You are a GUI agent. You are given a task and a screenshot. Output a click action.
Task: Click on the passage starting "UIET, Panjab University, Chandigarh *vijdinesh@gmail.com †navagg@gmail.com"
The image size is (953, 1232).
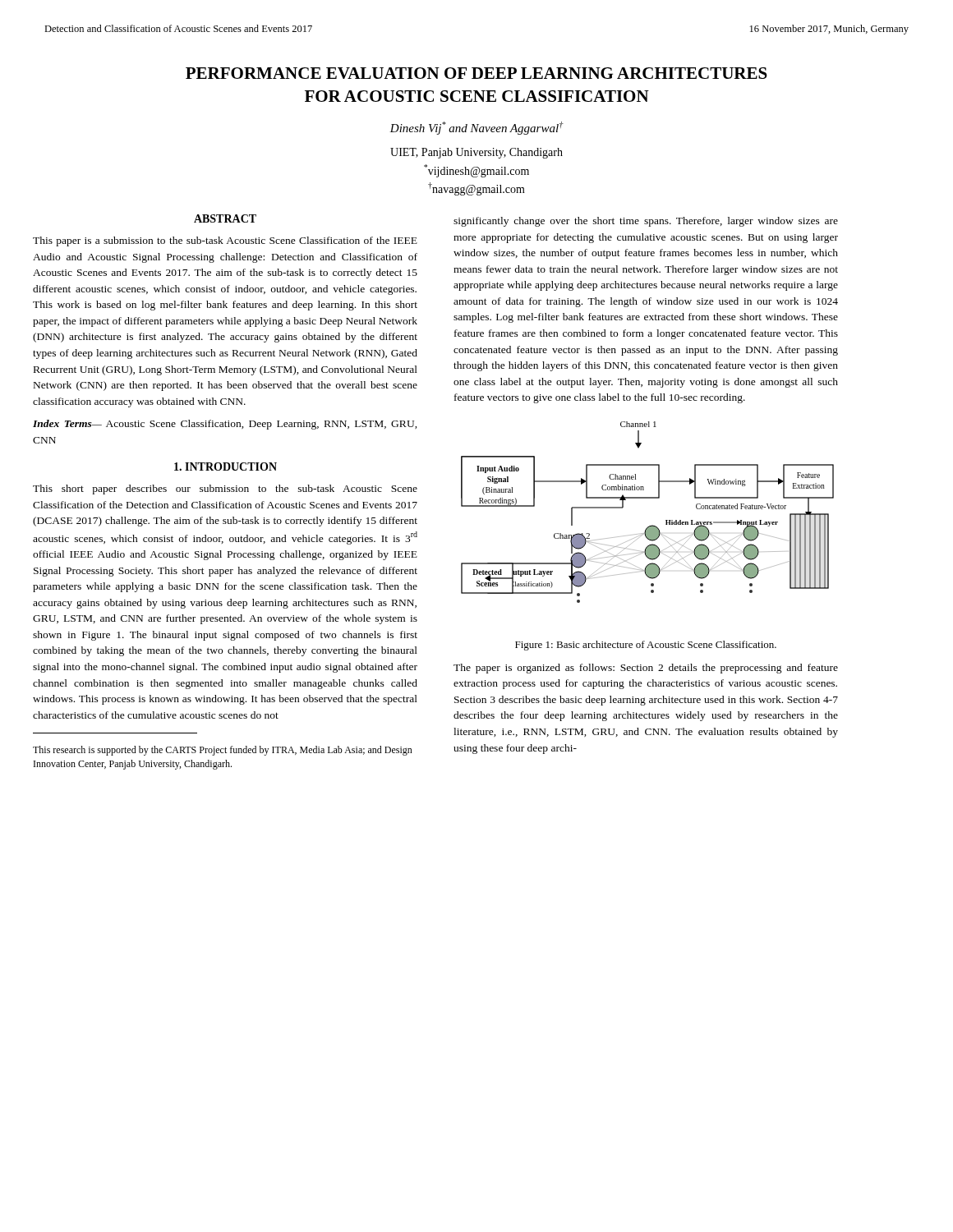tap(476, 171)
